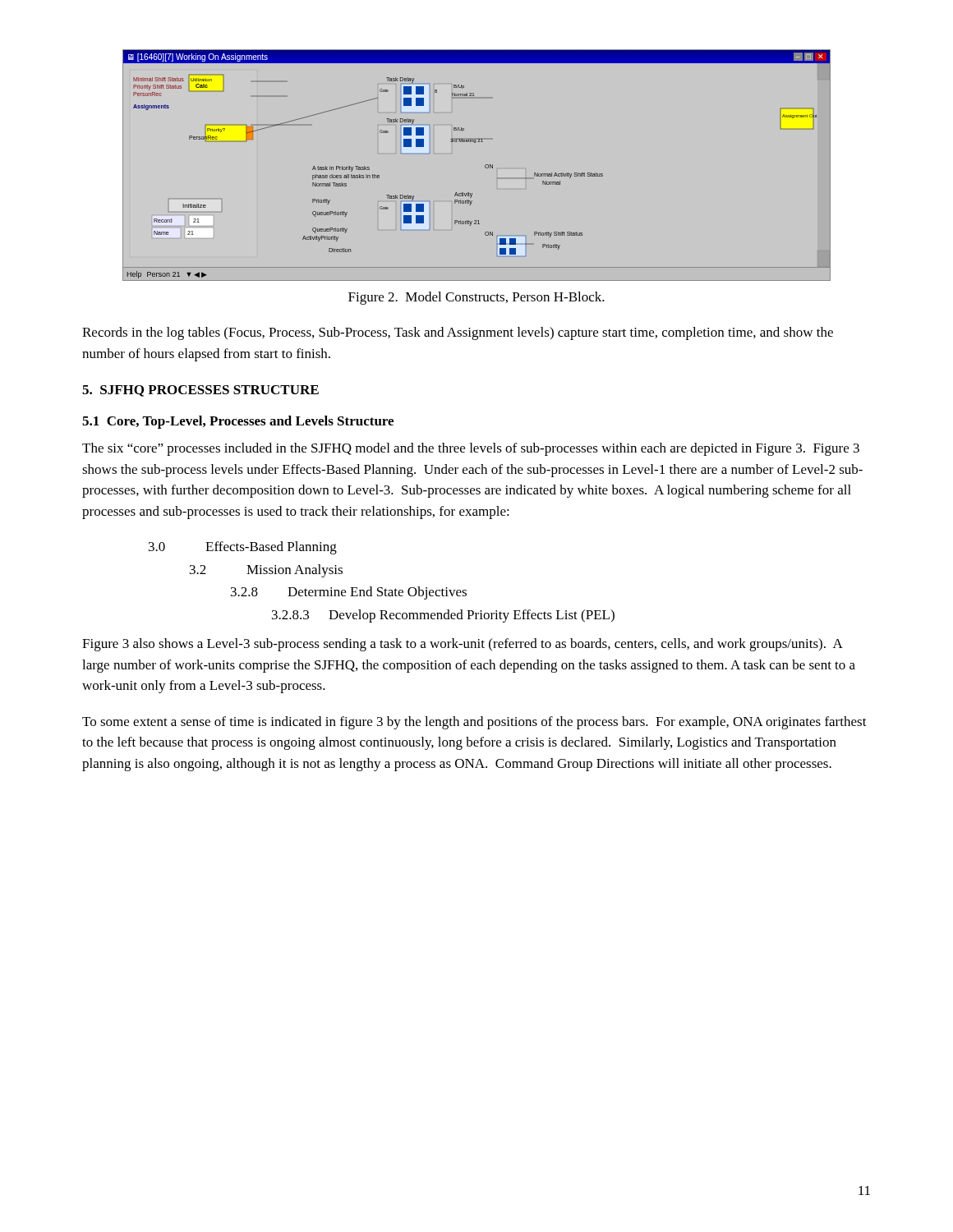Find the caption
Image resolution: width=953 pixels, height=1232 pixels.
click(476, 297)
